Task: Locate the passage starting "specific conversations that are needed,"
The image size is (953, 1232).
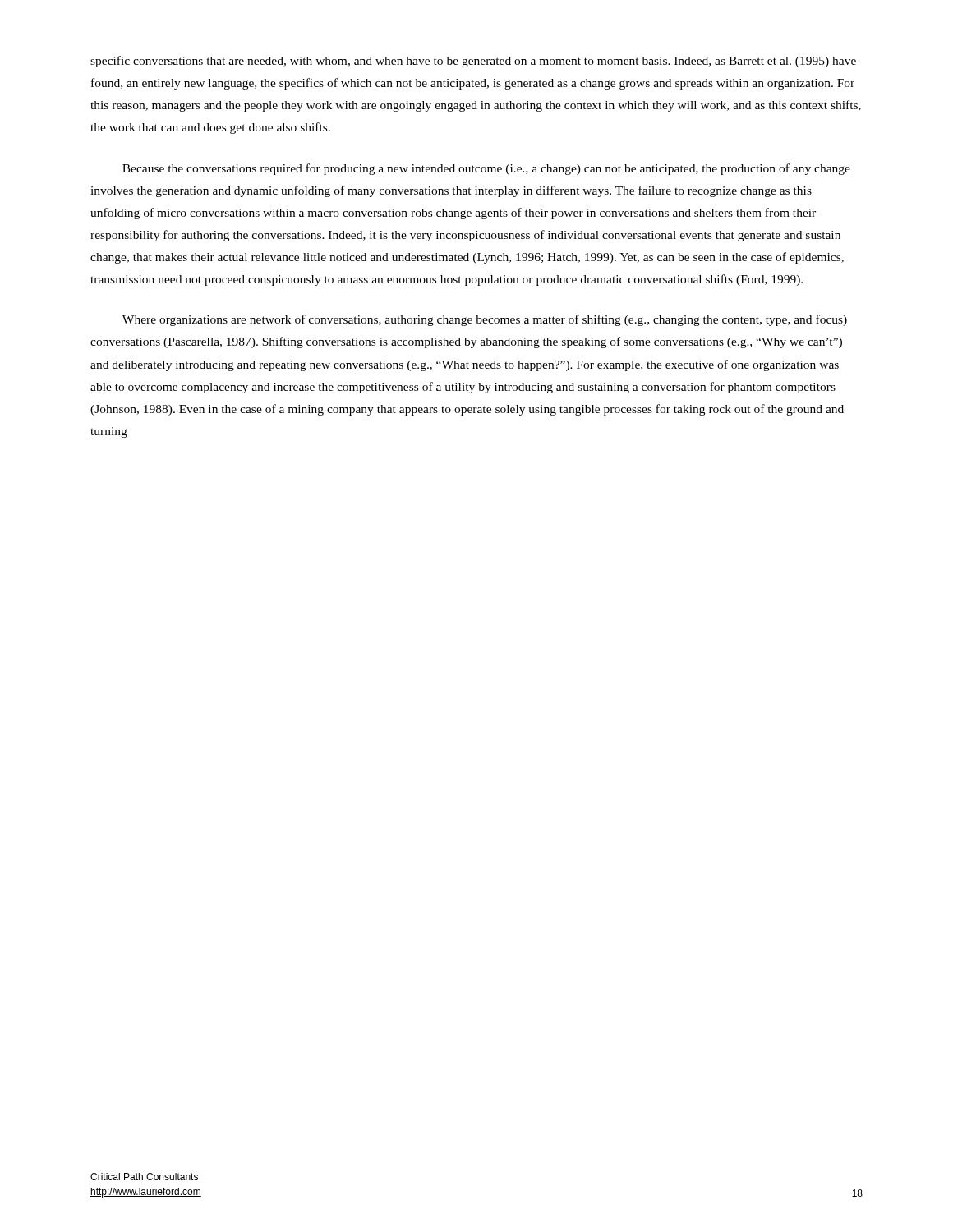Action: (x=476, y=94)
